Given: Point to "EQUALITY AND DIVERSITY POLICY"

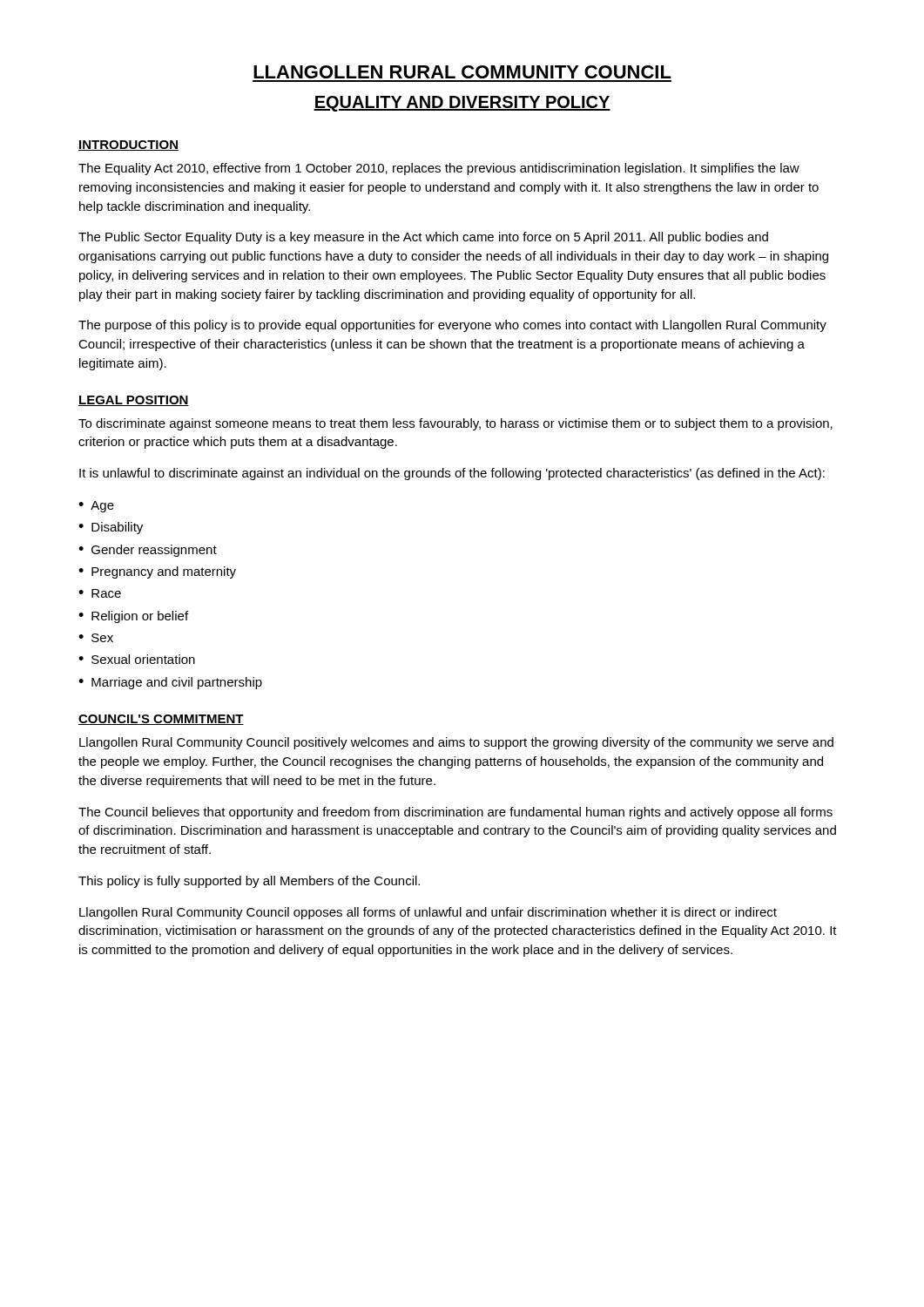Looking at the screenshot, I should (x=462, y=102).
